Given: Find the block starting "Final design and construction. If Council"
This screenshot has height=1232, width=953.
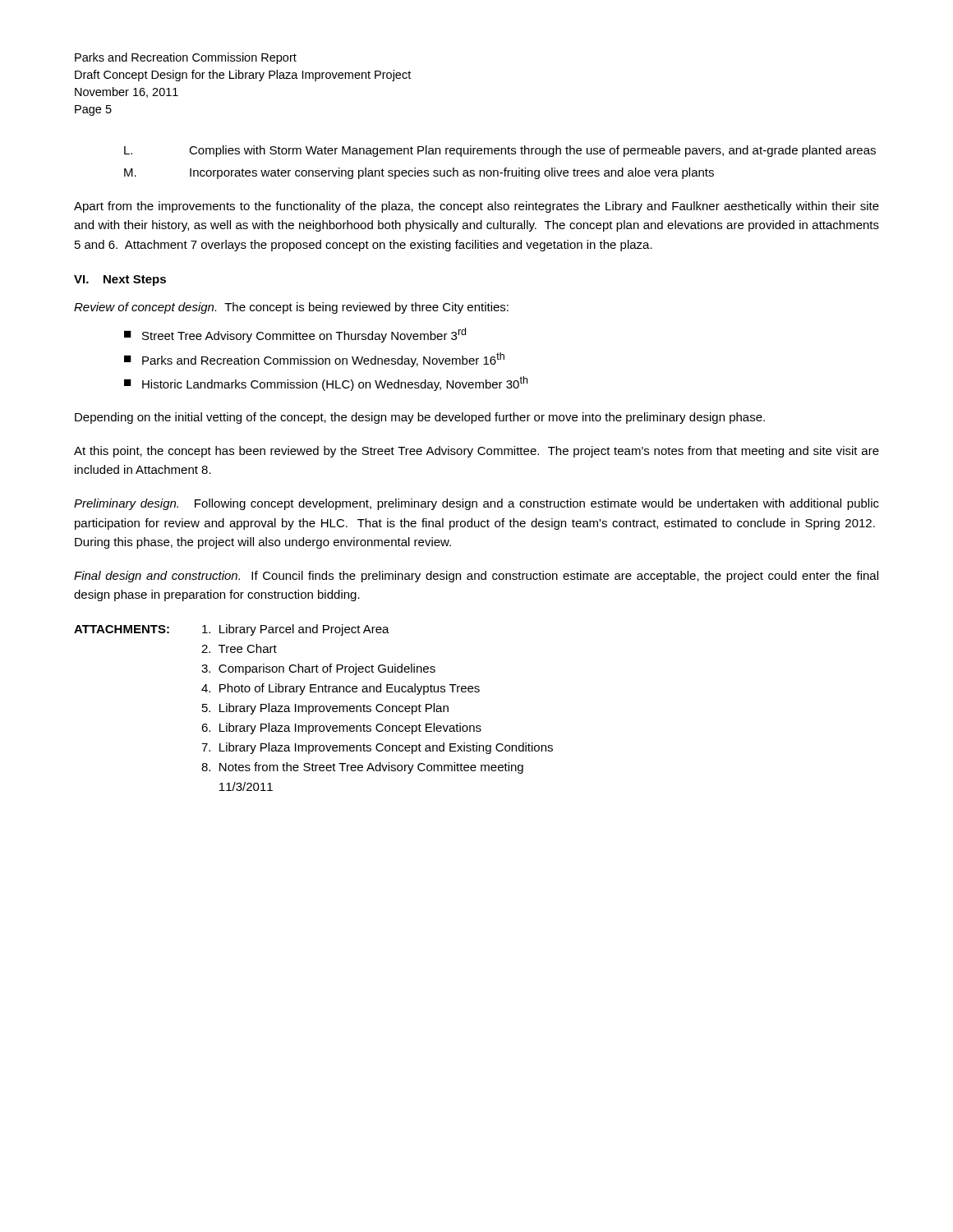Looking at the screenshot, I should [x=476, y=585].
